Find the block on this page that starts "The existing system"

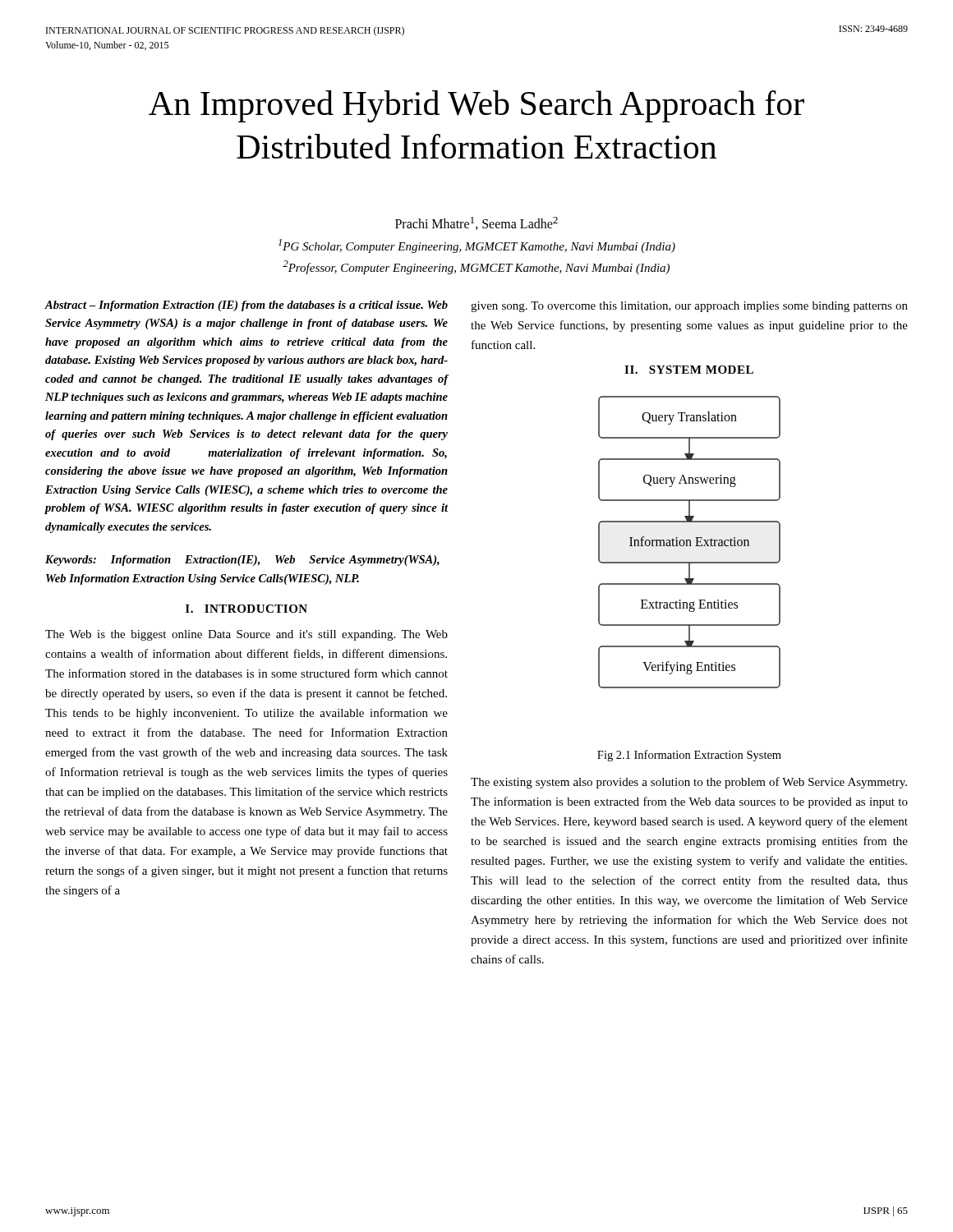(689, 871)
